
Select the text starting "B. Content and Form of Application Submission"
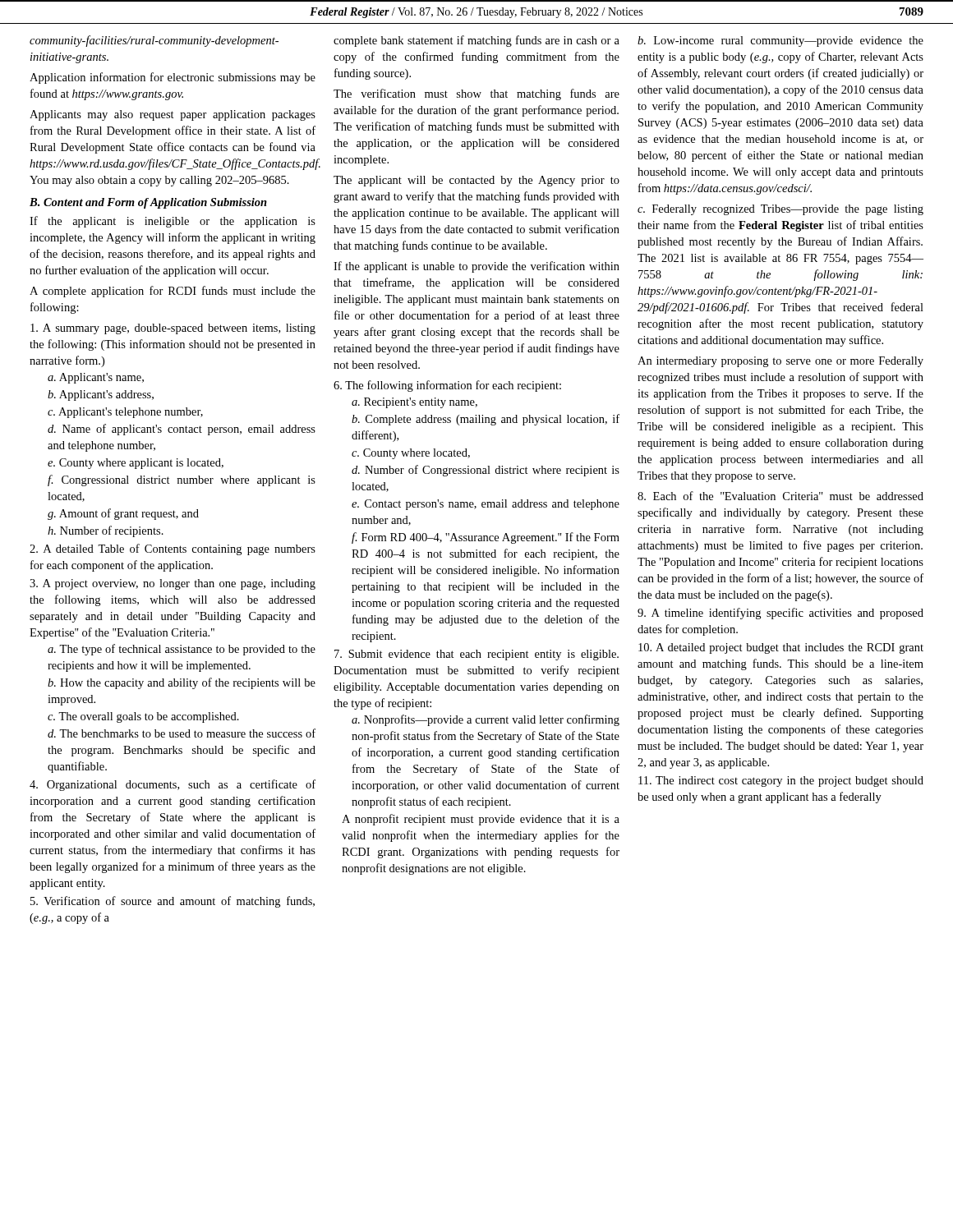[x=148, y=202]
